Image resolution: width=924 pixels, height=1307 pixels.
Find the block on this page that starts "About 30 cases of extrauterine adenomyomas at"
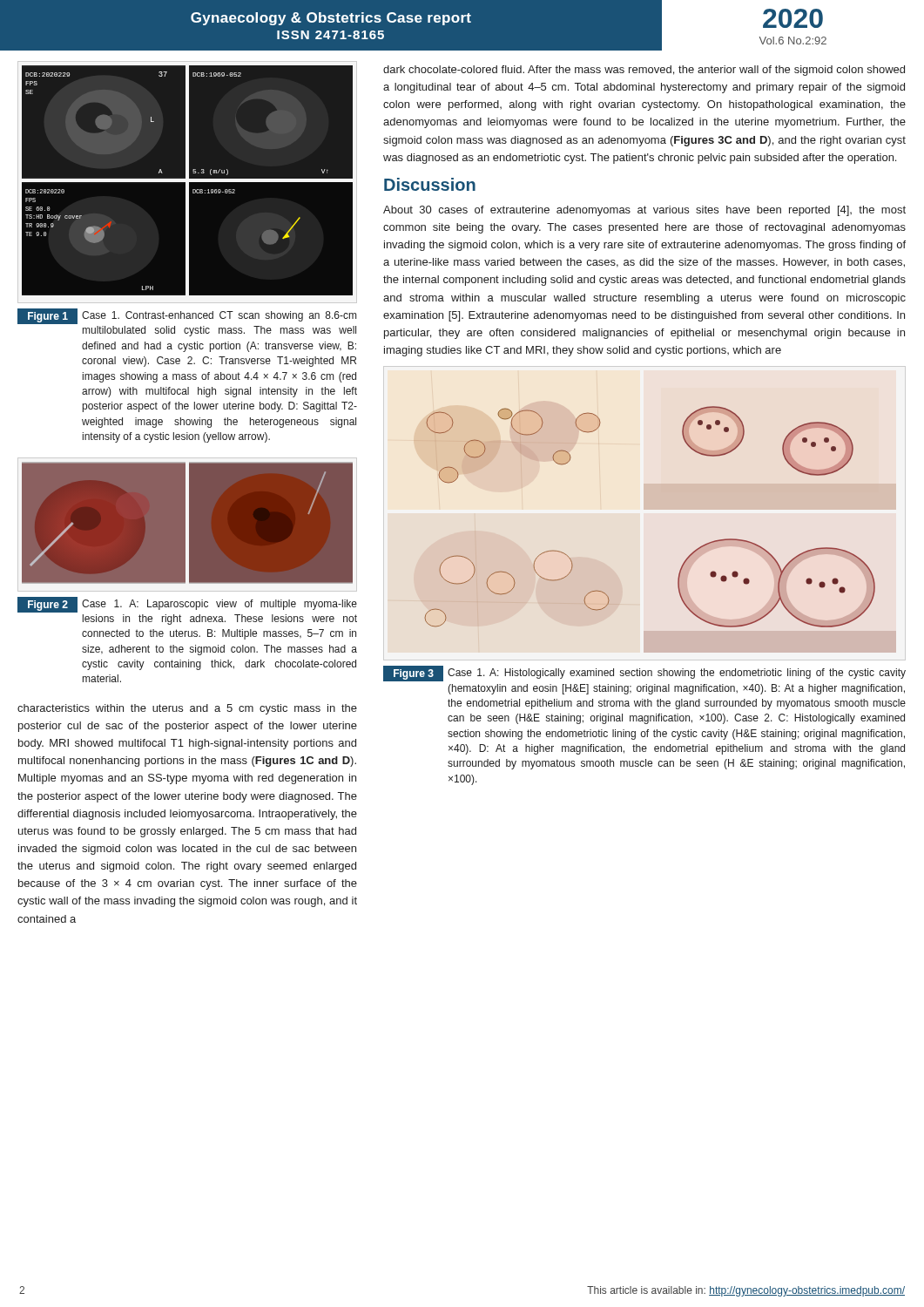pos(644,280)
